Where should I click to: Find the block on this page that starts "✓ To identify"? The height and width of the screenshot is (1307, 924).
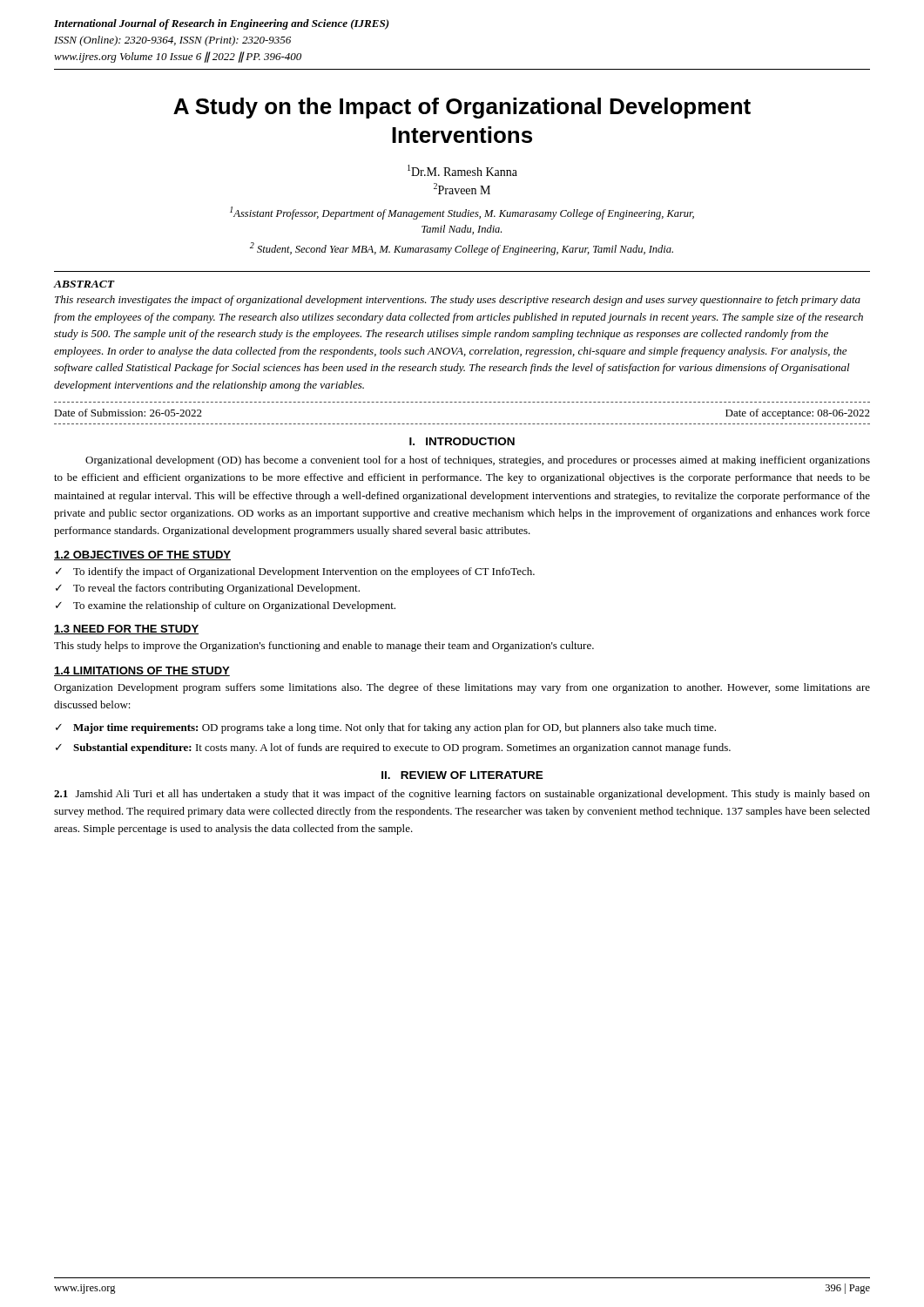[x=462, y=571]
